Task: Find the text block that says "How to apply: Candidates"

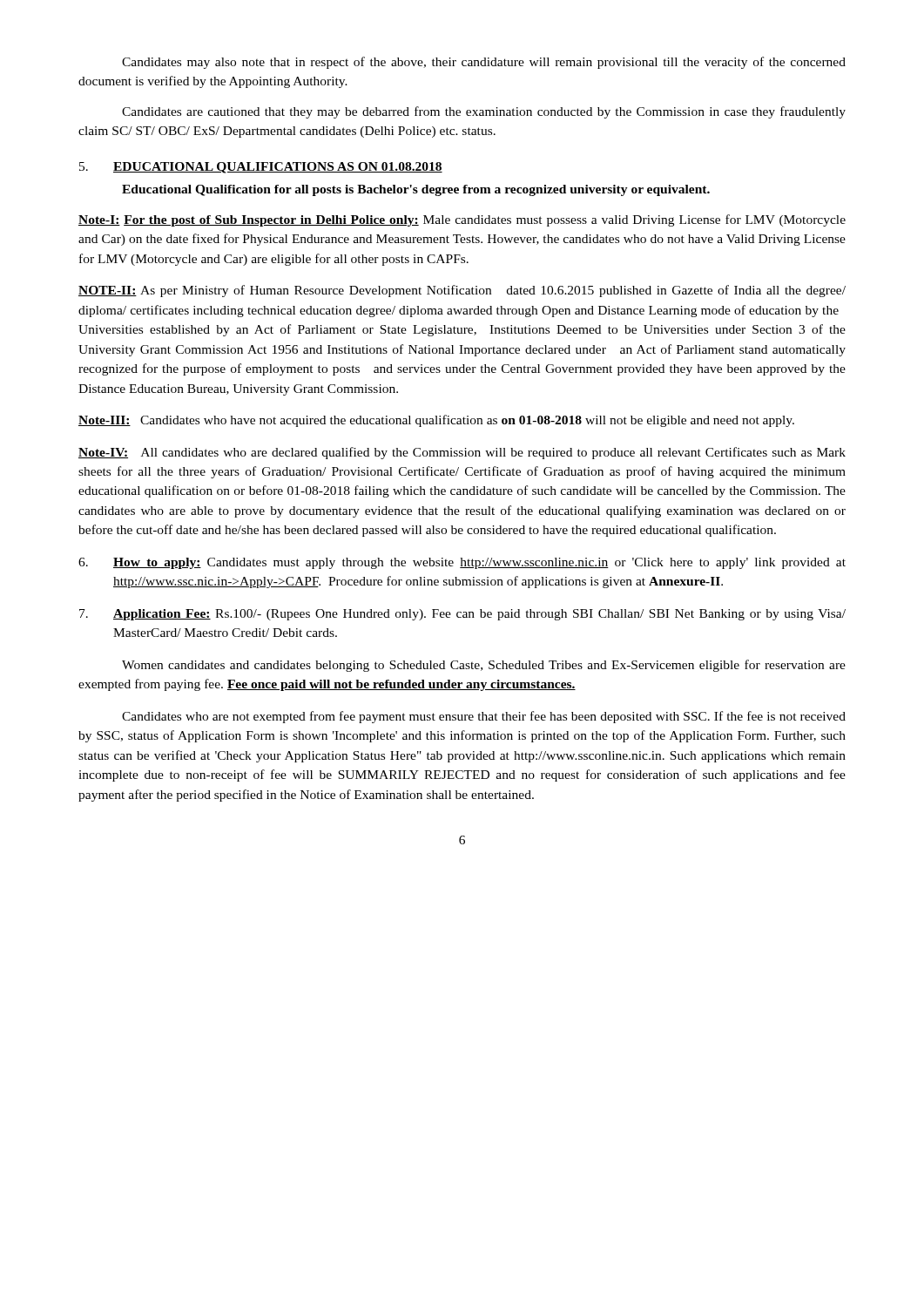Action: click(x=462, y=572)
